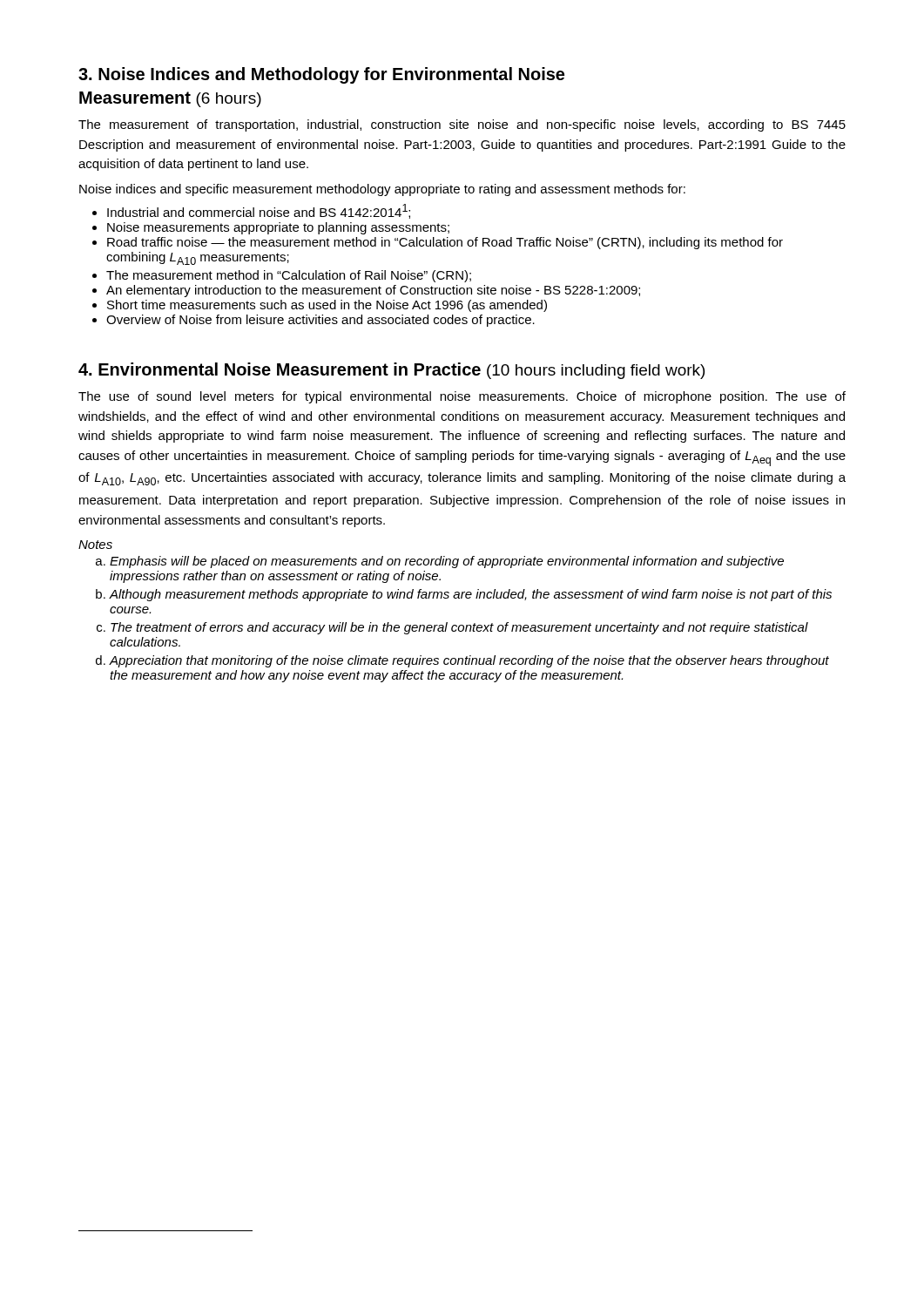Select the element starting "The measurement of transportation, industrial, construction"
Screen dimensions: 1307x924
[462, 144]
